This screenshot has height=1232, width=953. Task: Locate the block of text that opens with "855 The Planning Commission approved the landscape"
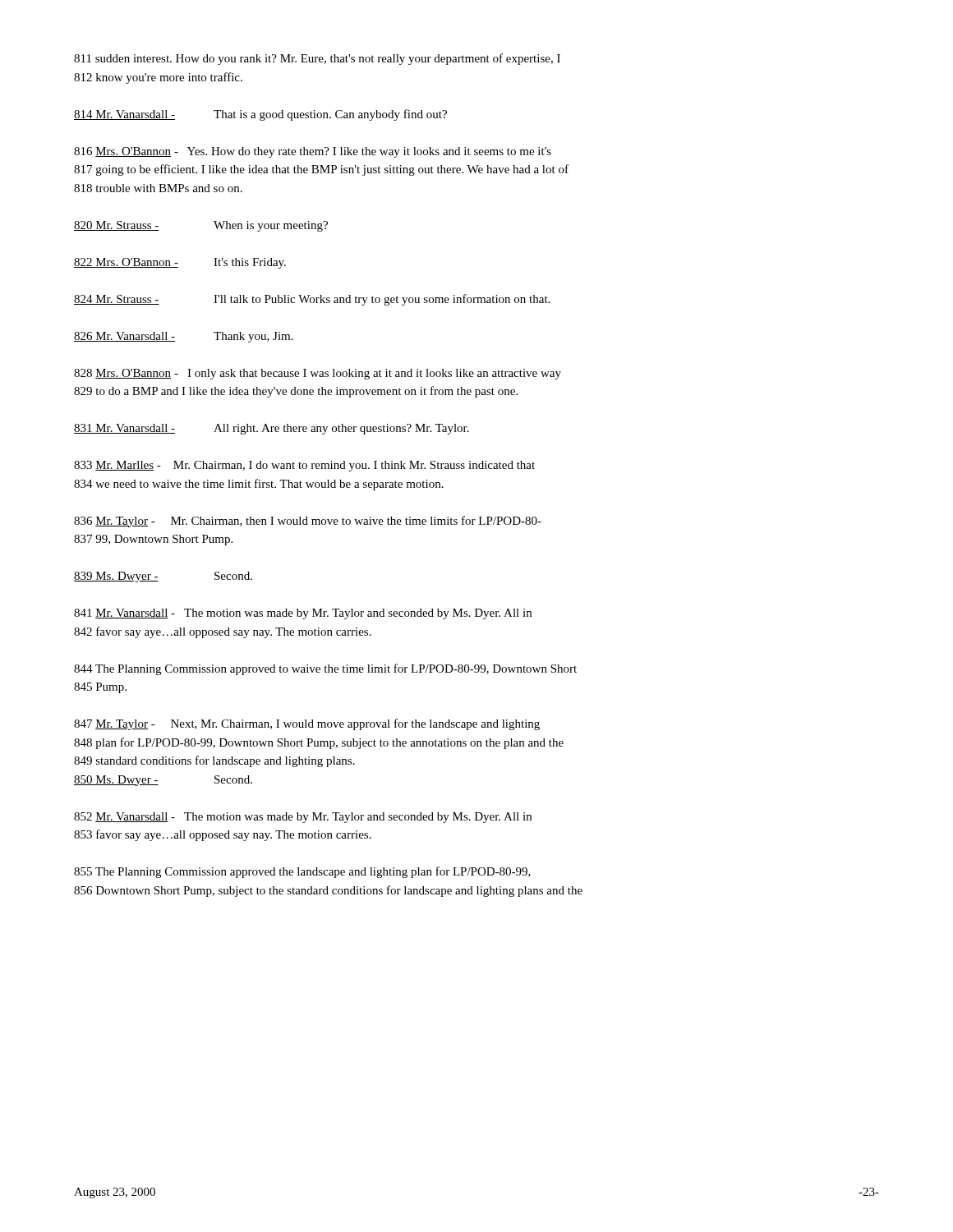pyautogui.click(x=476, y=881)
